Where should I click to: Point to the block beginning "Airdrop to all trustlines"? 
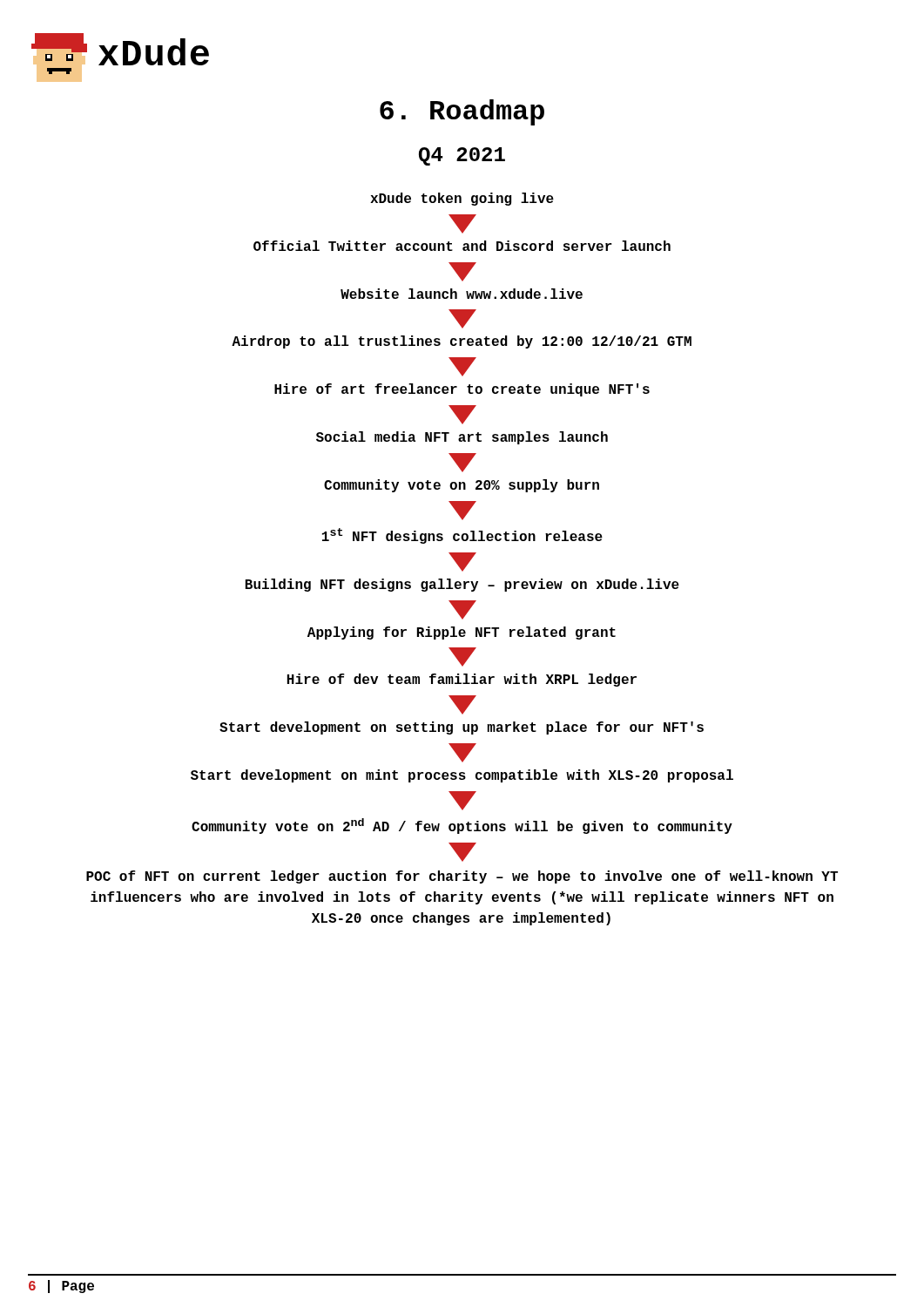(x=462, y=354)
